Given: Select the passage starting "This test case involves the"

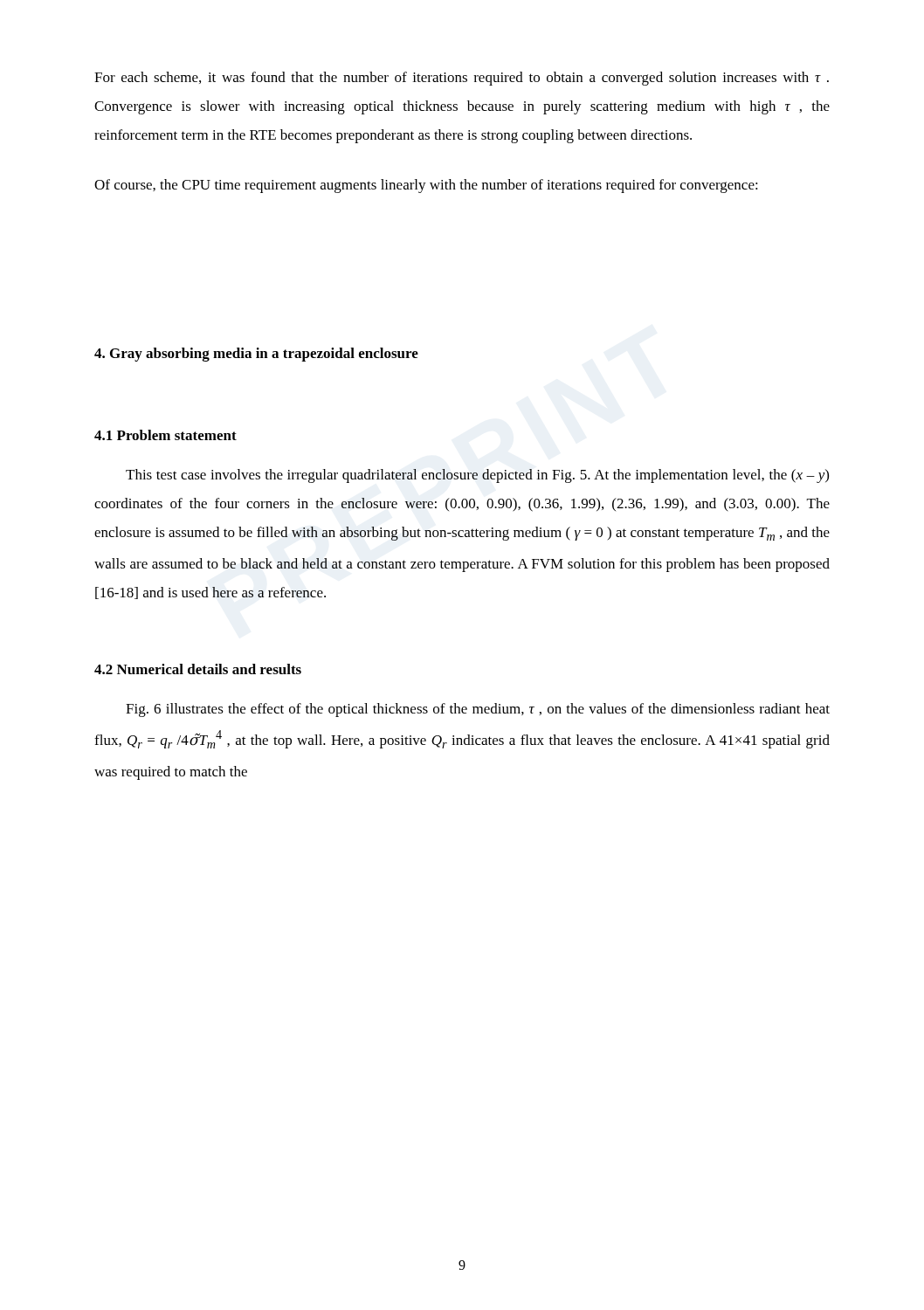Looking at the screenshot, I should point(462,533).
